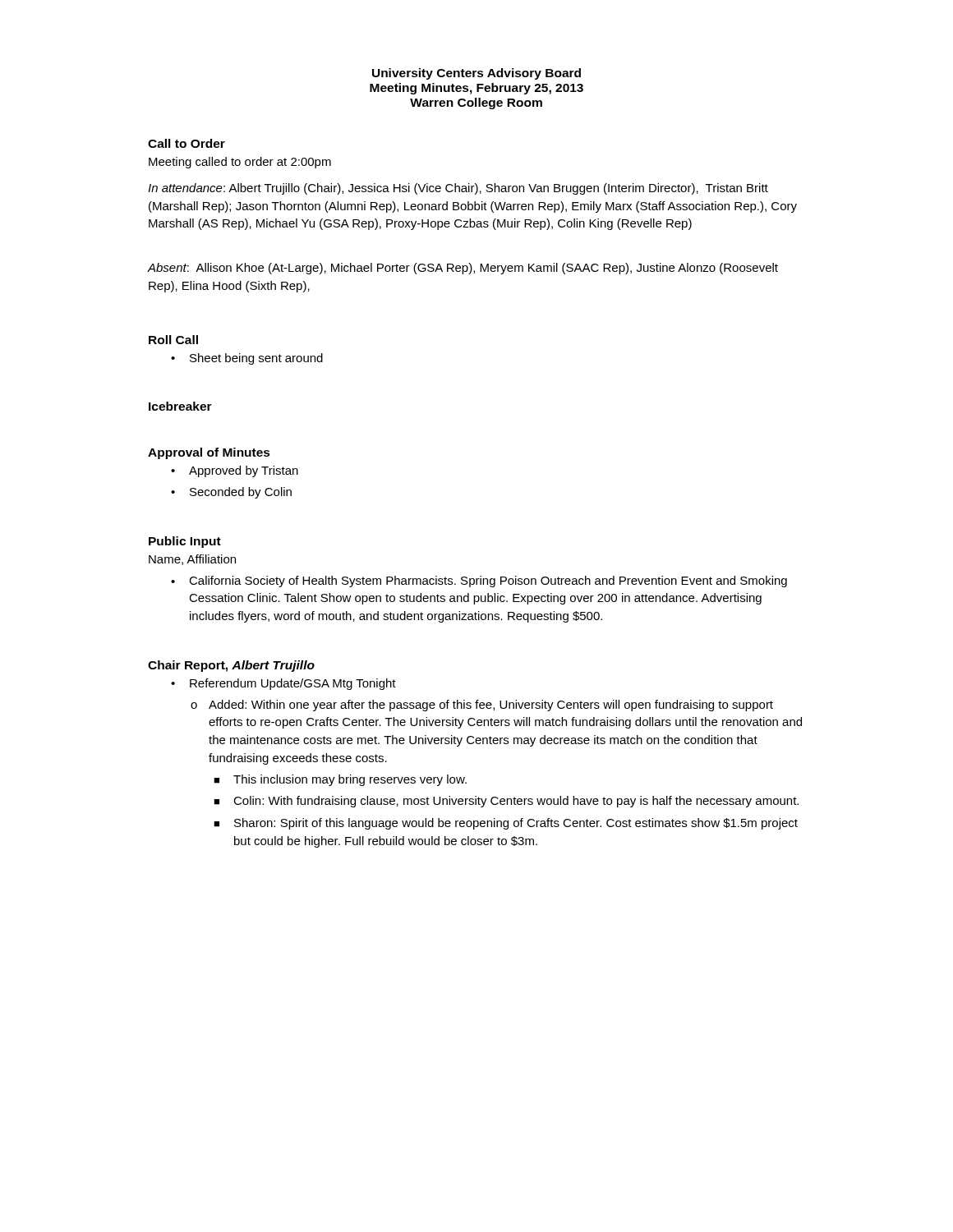Point to the block beginning "■ Sharon: Spirit of this language would"
The height and width of the screenshot is (1232, 953).
[x=509, y=832]
